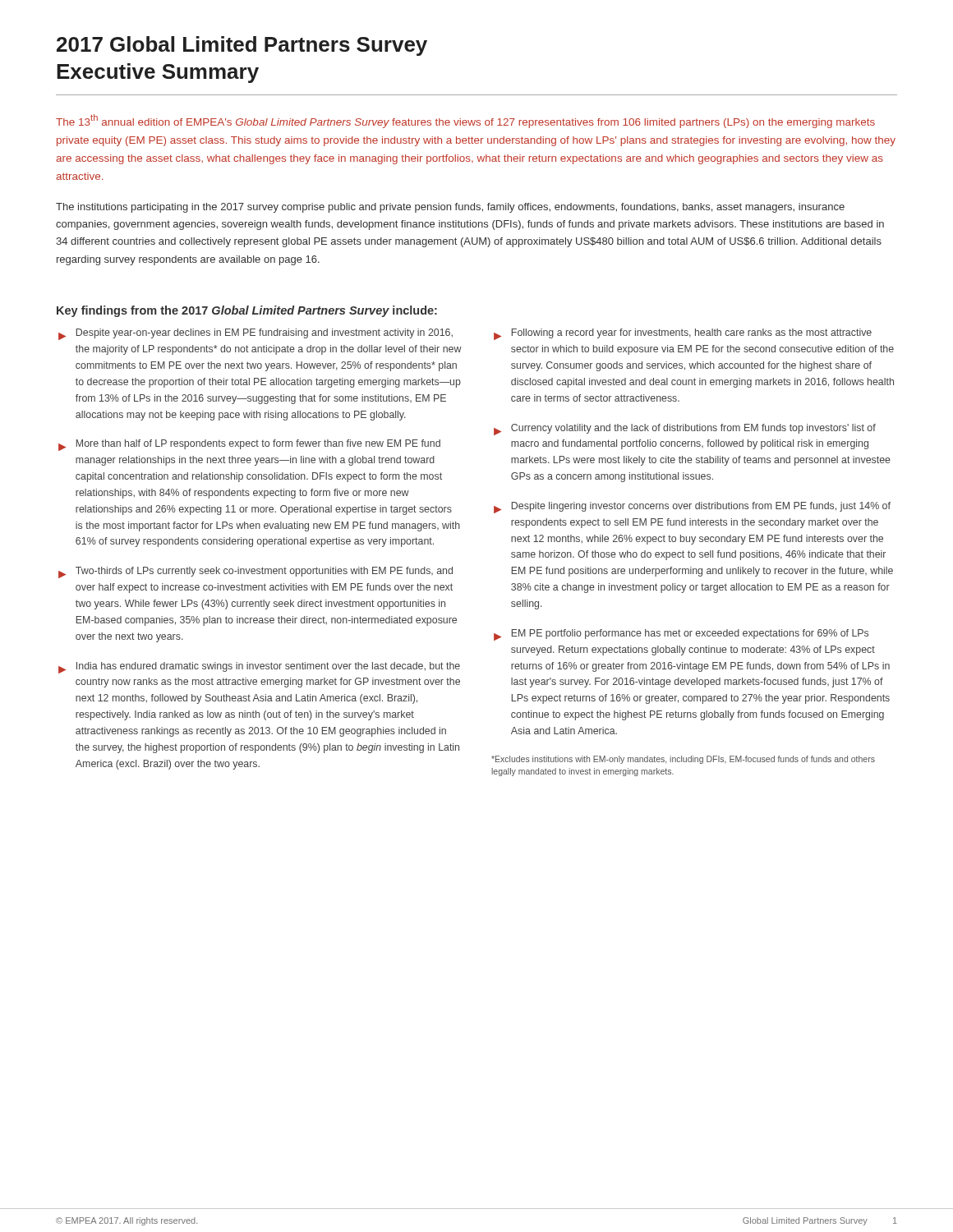Image resolution: width=953 pixels, height=1232 pixels.
Task: Click the passage that begins "The 13th annual"
Action: 476,148
